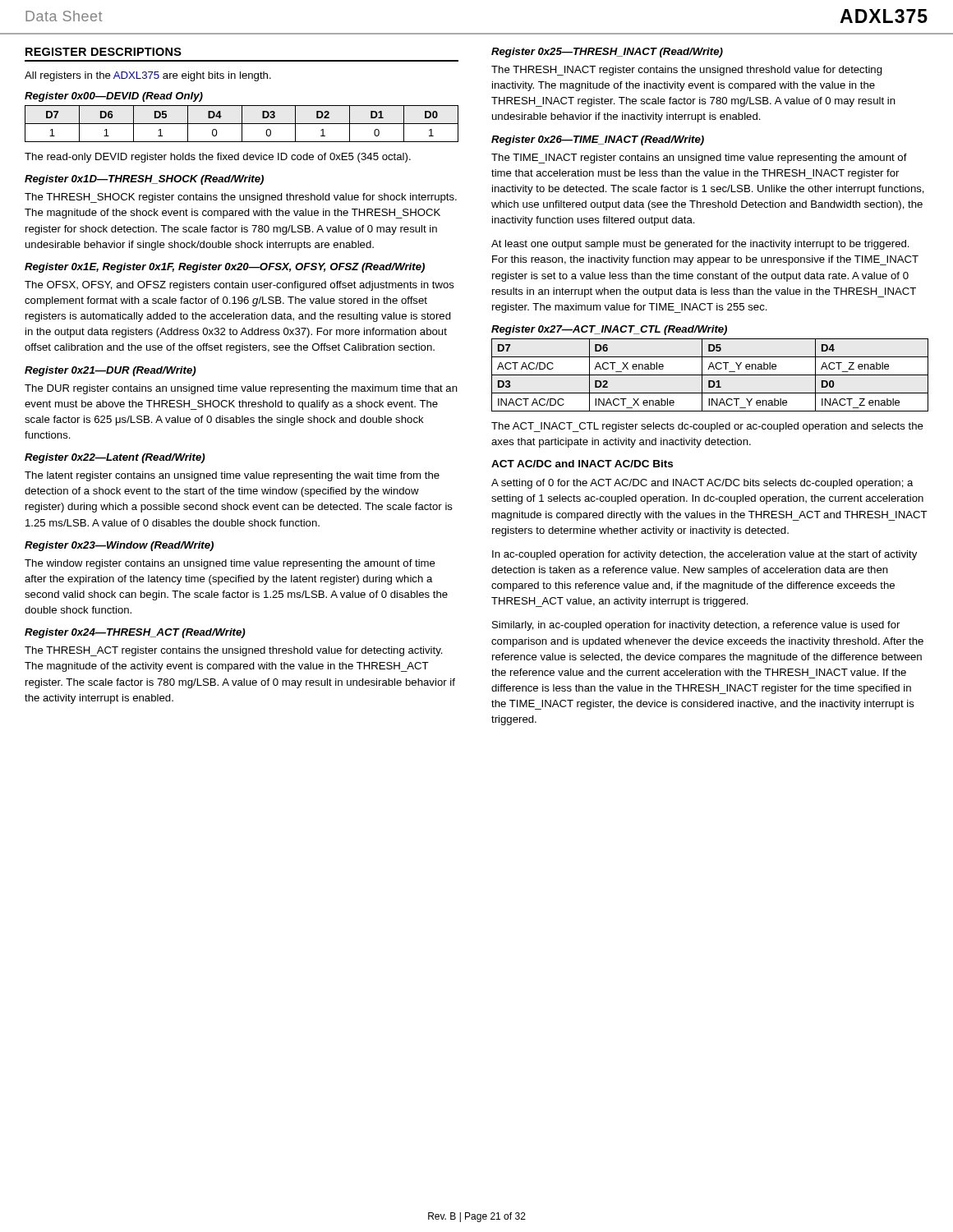Select the region starting "The THRESH_INACT register contains the unsigned threshold"
Screen dimensions: 1232x953
click(693, 93)
